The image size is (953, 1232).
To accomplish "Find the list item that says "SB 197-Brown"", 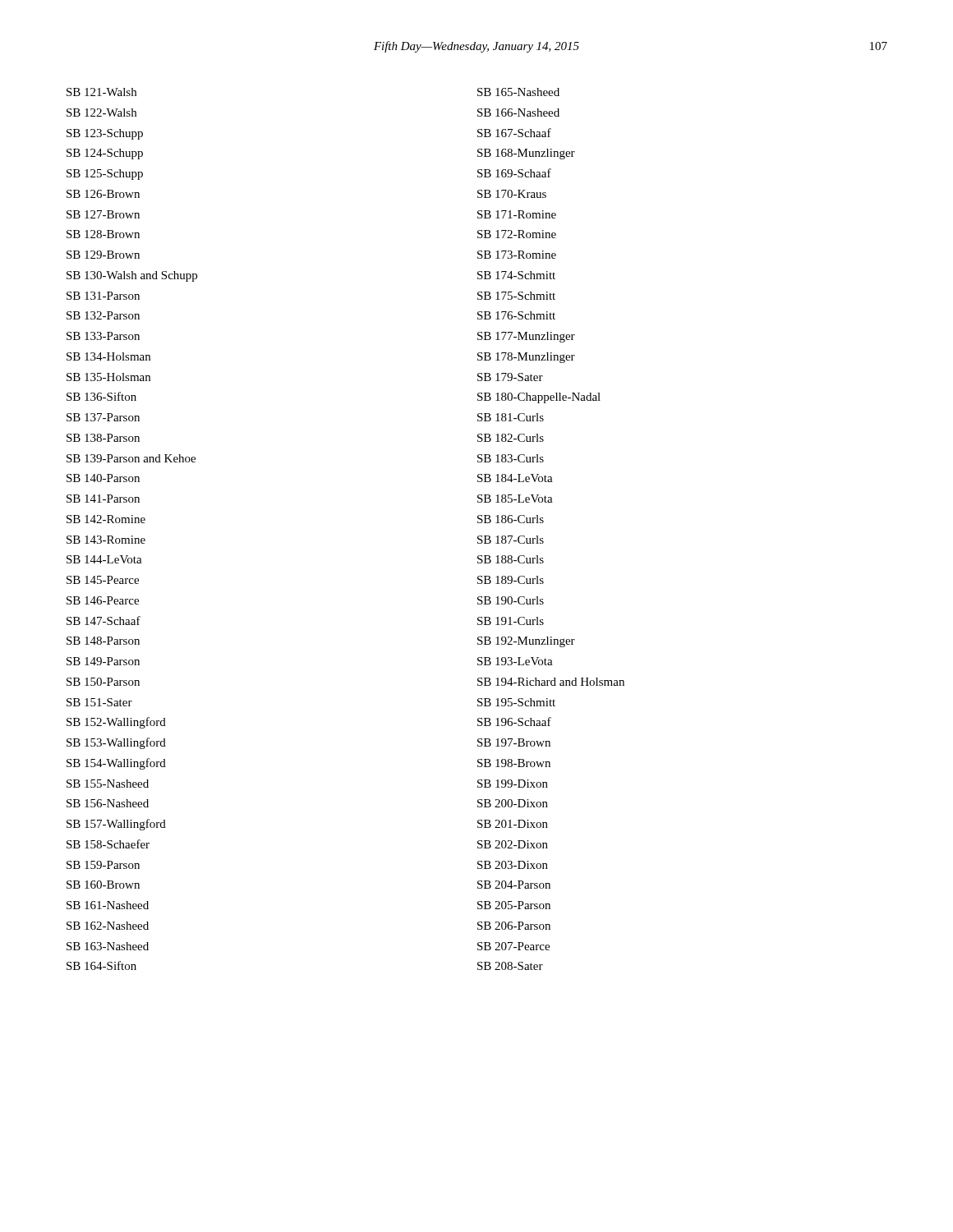I will 514,742.
